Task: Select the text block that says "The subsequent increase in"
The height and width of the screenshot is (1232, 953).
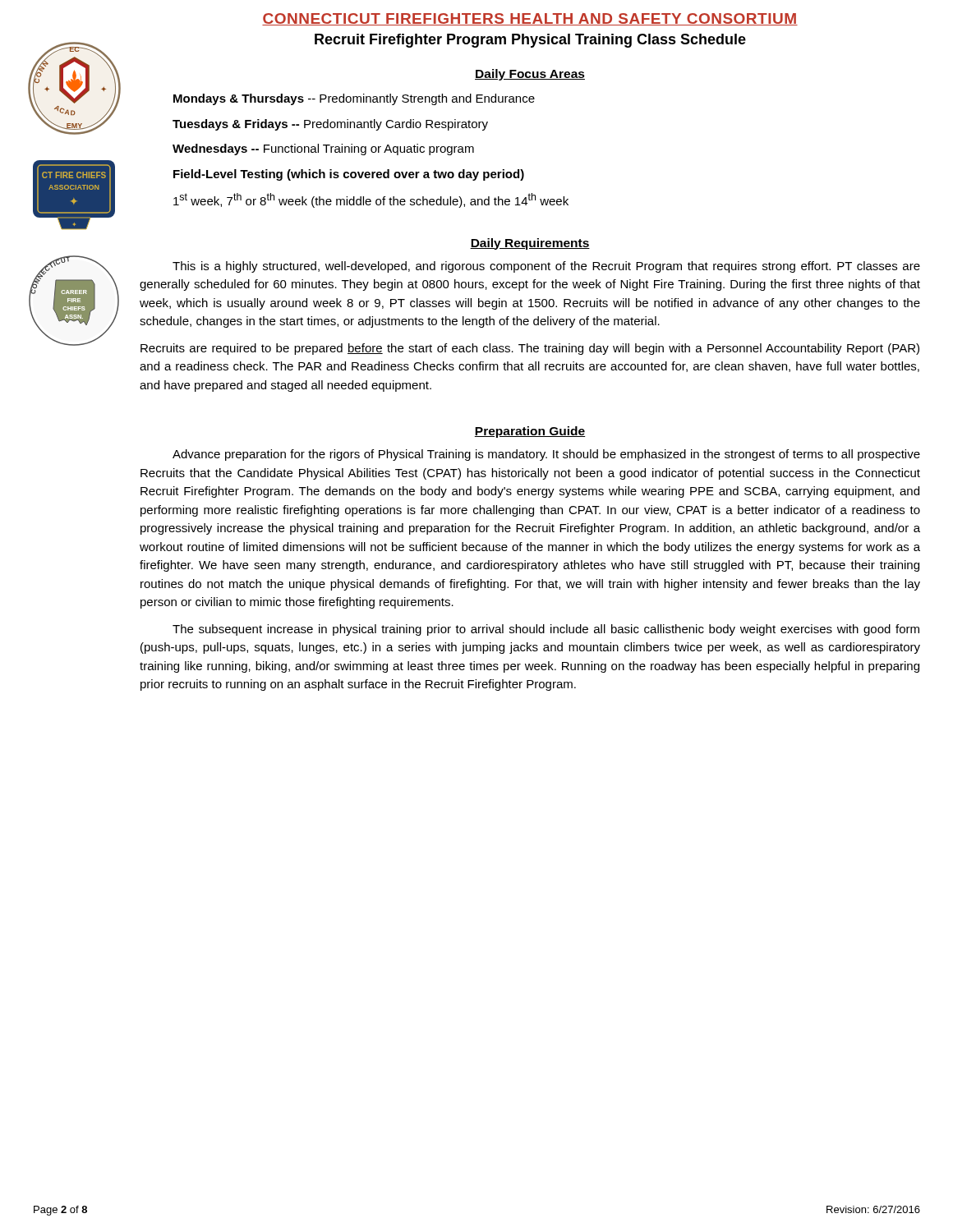Action: [530, 656]
